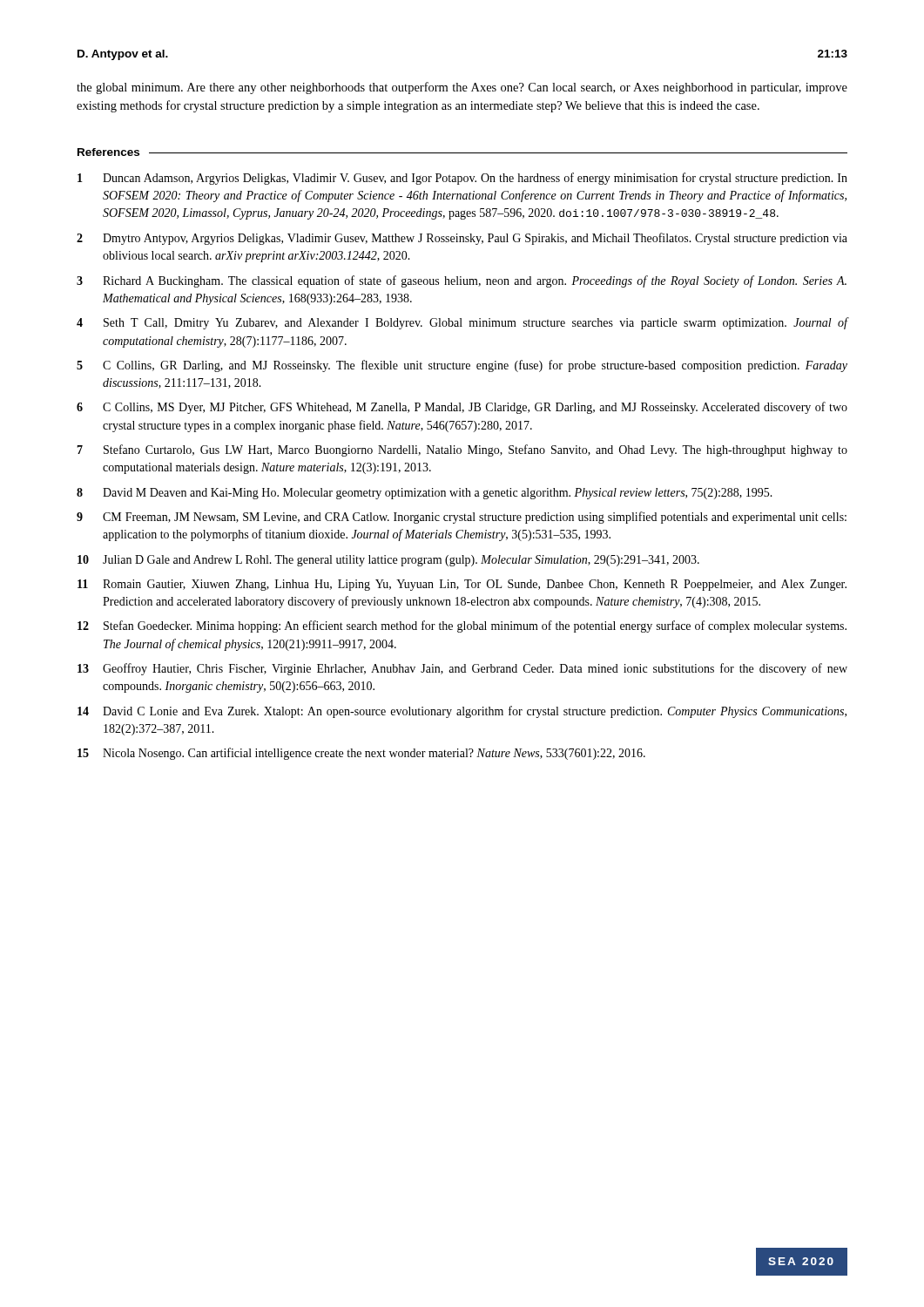Find the block on this page that starts "5 C Collins, GR Darling,"
Viewport: 924px width, 1307px height.
click(462, 375)
